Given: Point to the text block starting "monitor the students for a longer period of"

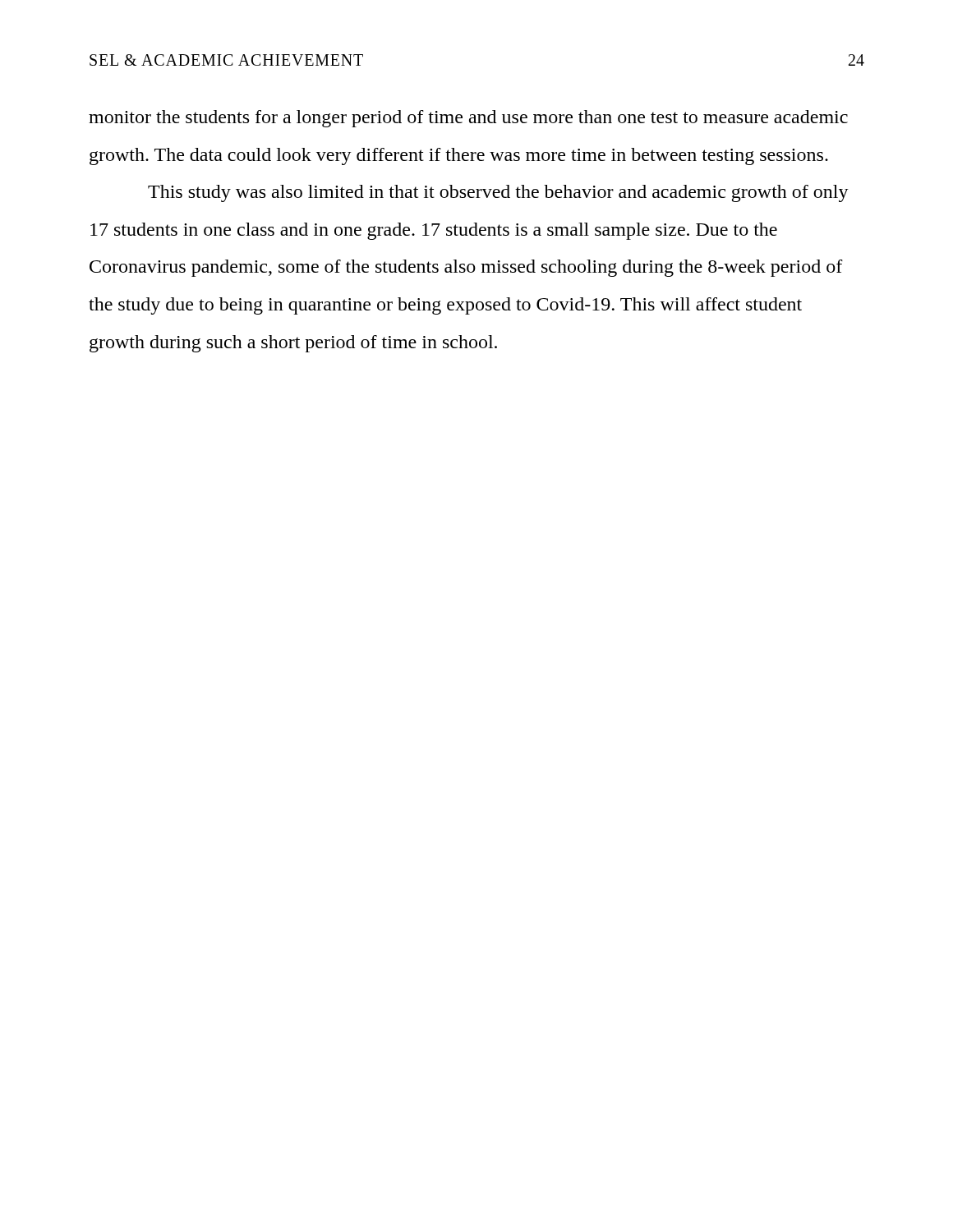Looking at the screenshot, I should (468, 119).
